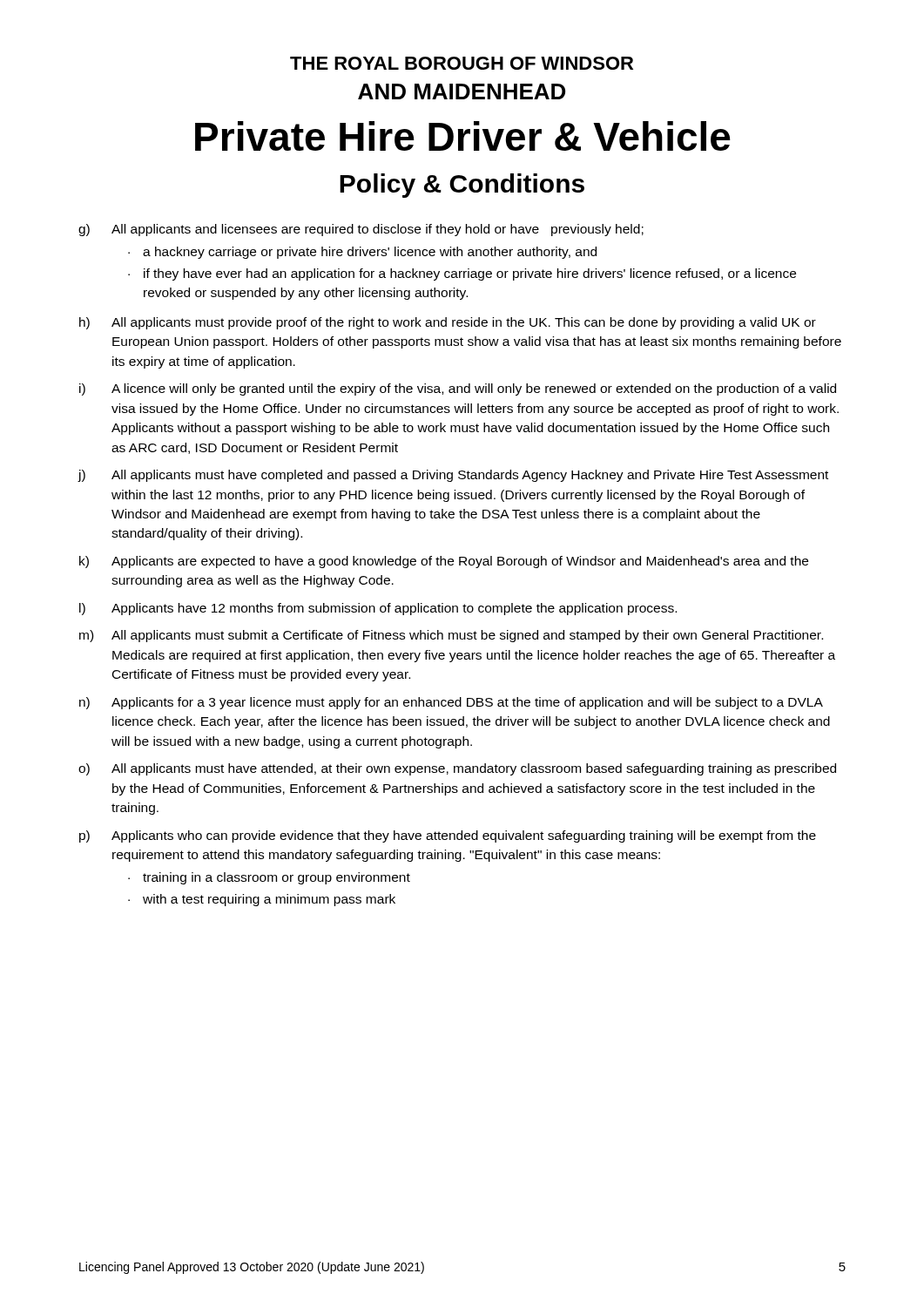
Task: Locate the list item with the text "n) Applicants for a 3 year licence must"
Action: pos(462,722)
